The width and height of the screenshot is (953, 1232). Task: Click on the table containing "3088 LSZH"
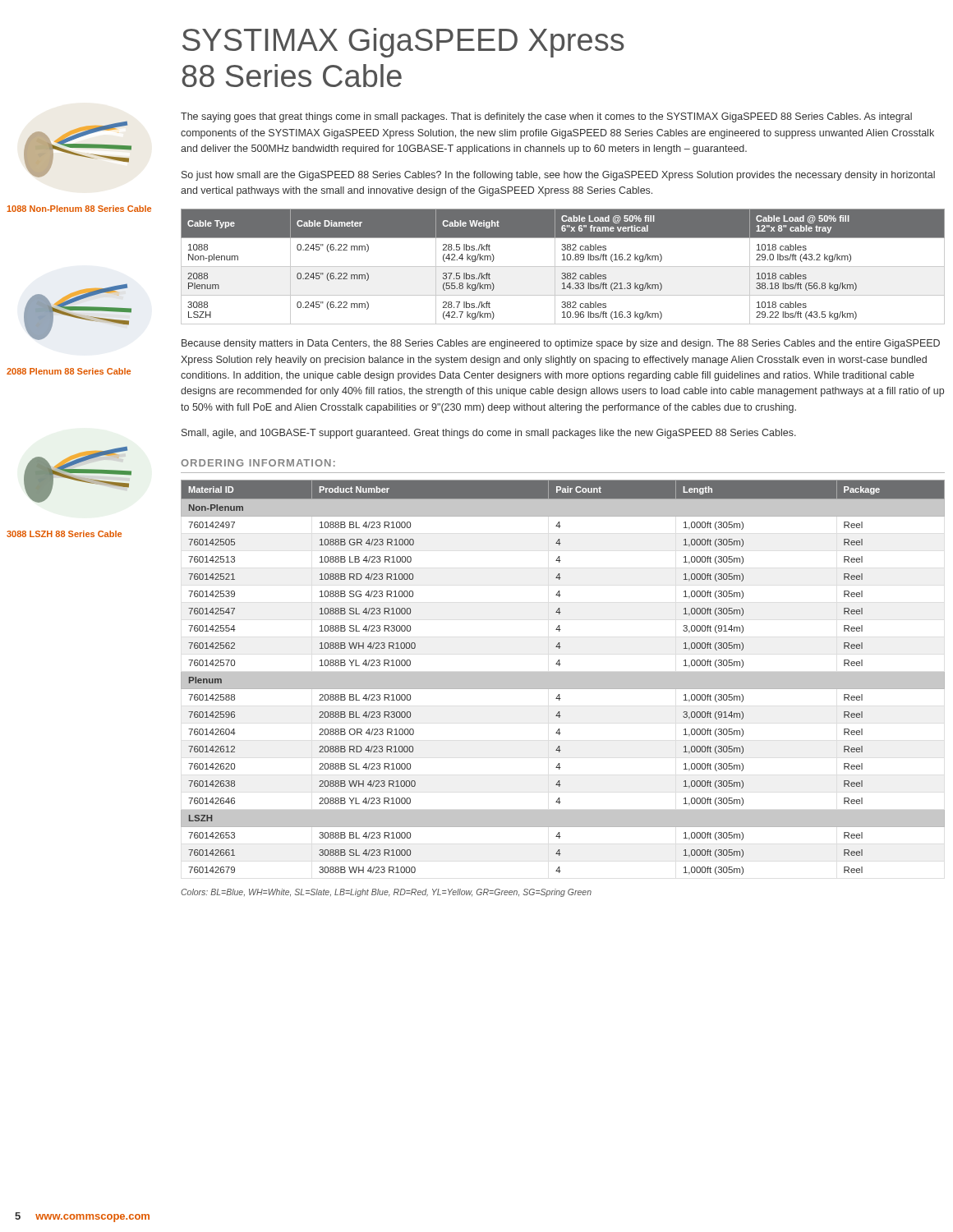tap(563, 267)
